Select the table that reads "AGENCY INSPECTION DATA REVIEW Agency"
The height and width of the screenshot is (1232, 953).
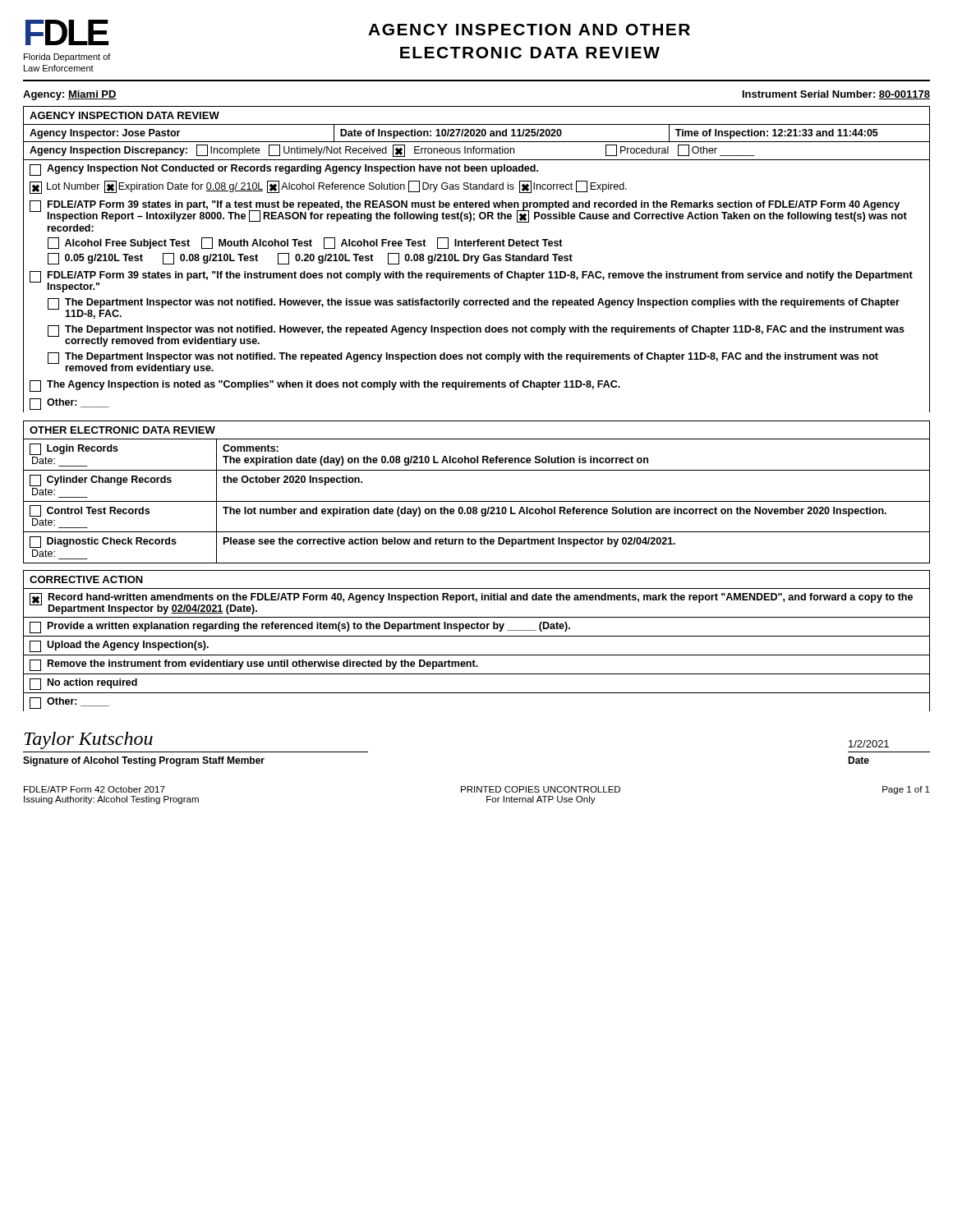476,133
